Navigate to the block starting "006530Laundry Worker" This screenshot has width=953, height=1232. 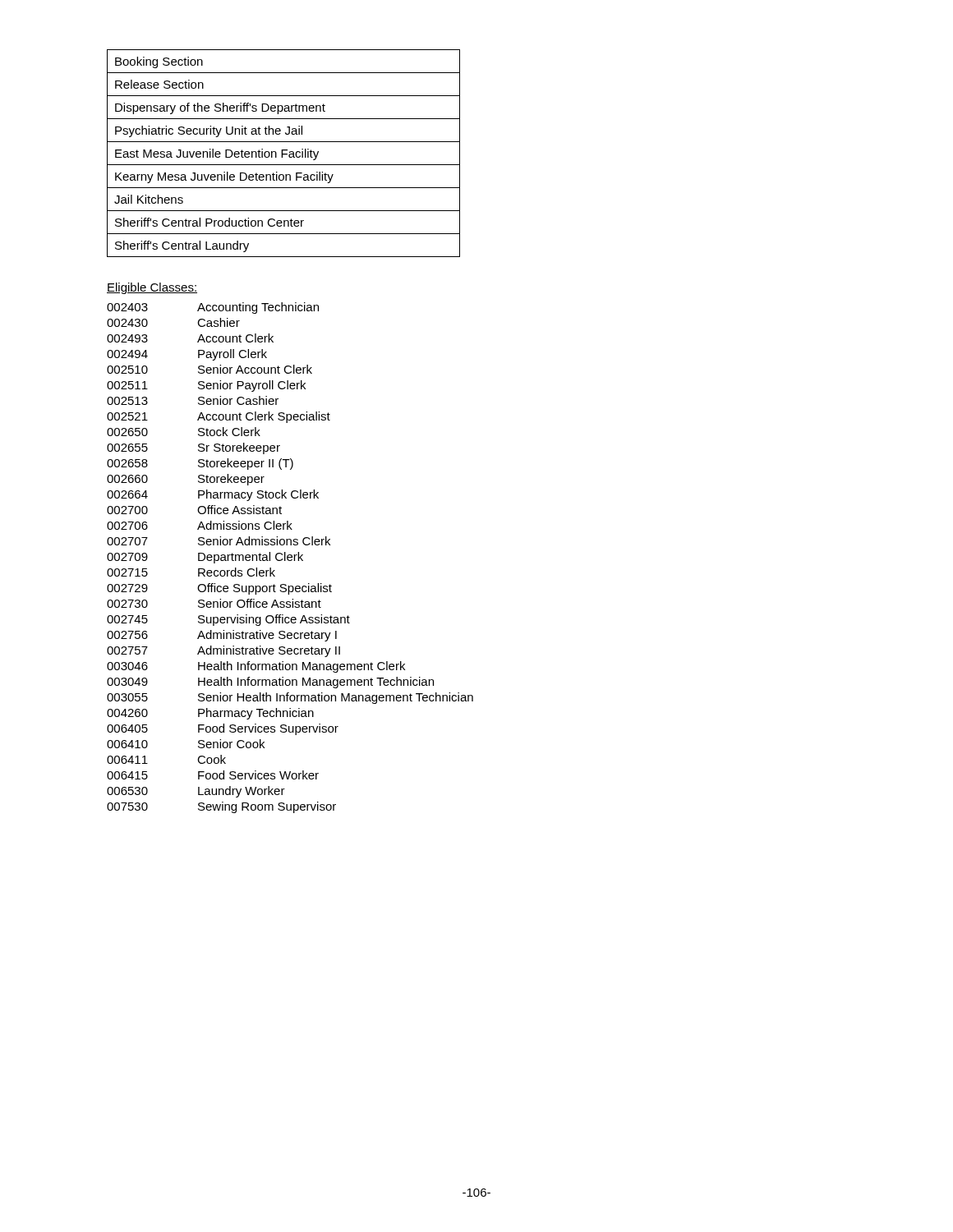[196, 792]
